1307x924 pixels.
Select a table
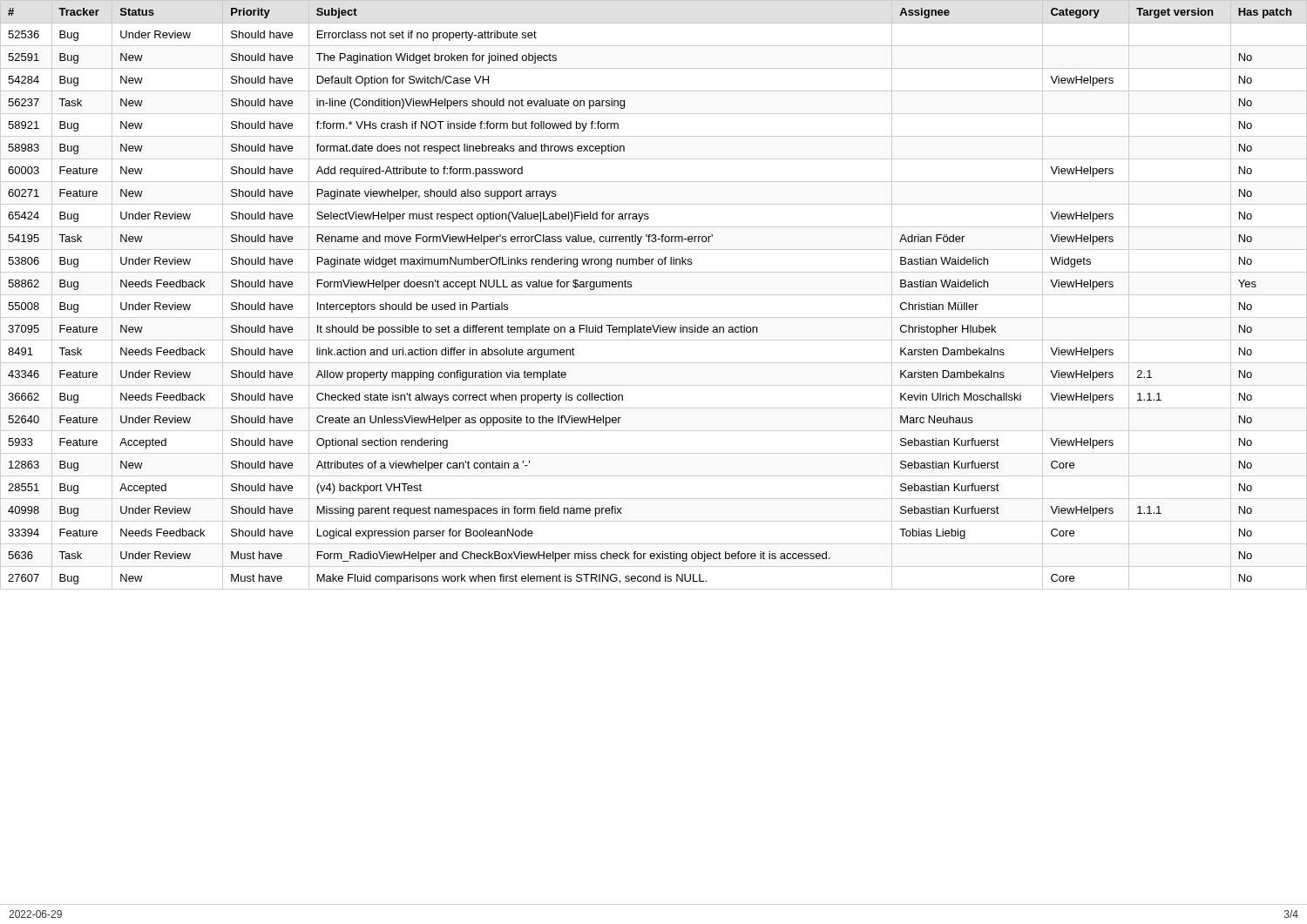click(654, 295)
